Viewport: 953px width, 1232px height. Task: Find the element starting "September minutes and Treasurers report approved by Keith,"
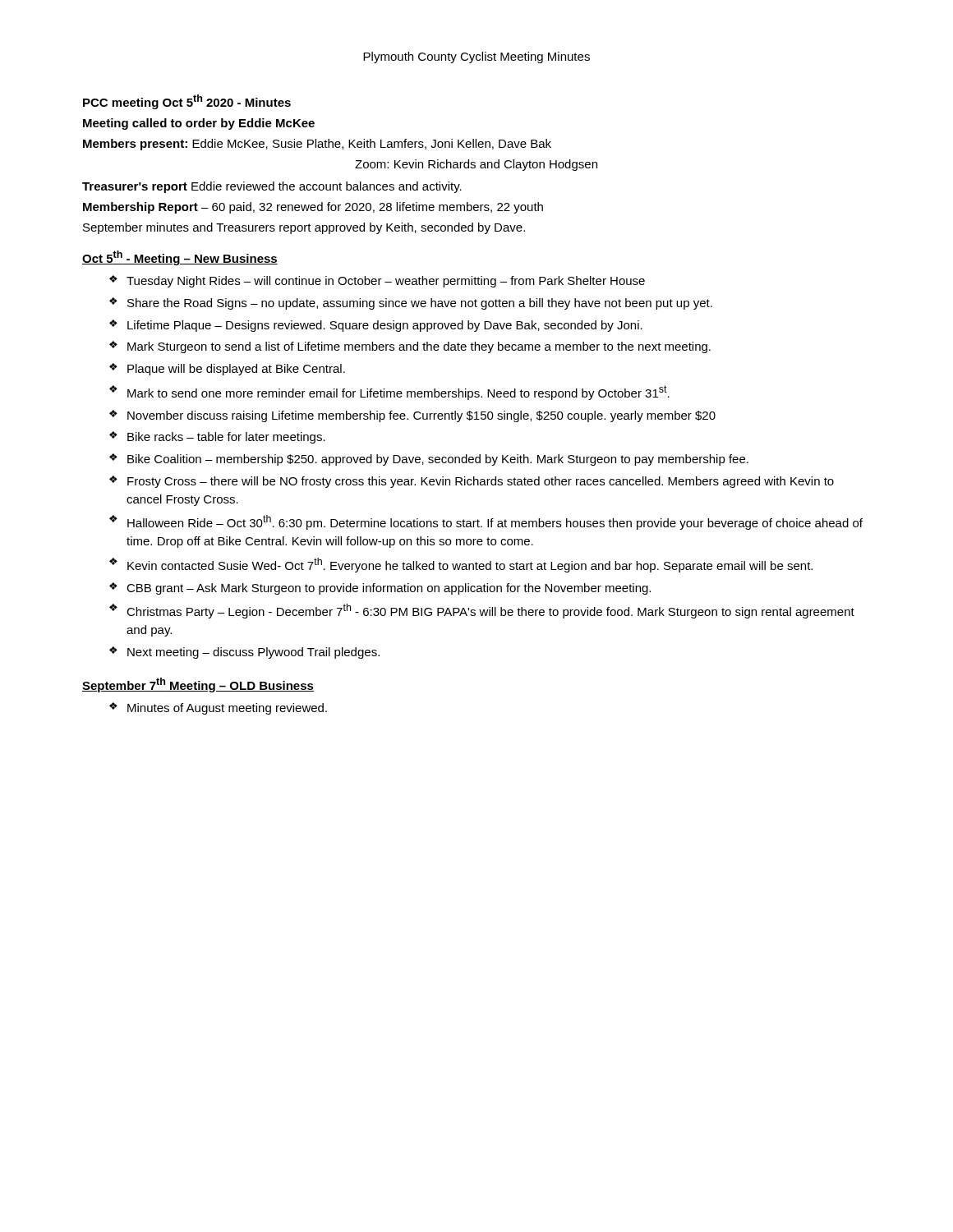304,227
